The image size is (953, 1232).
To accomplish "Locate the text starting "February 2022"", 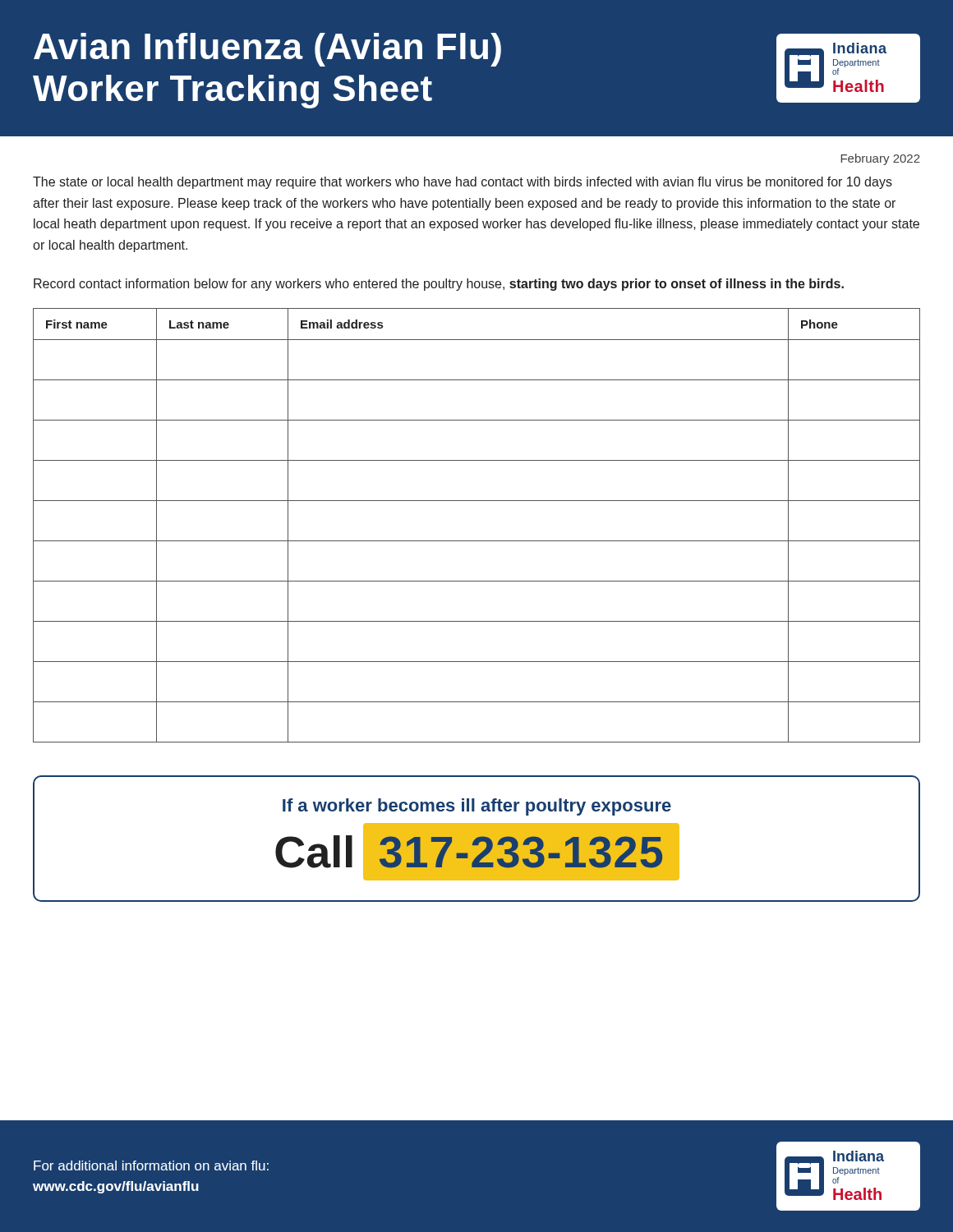I will click(x=880, y=158).
